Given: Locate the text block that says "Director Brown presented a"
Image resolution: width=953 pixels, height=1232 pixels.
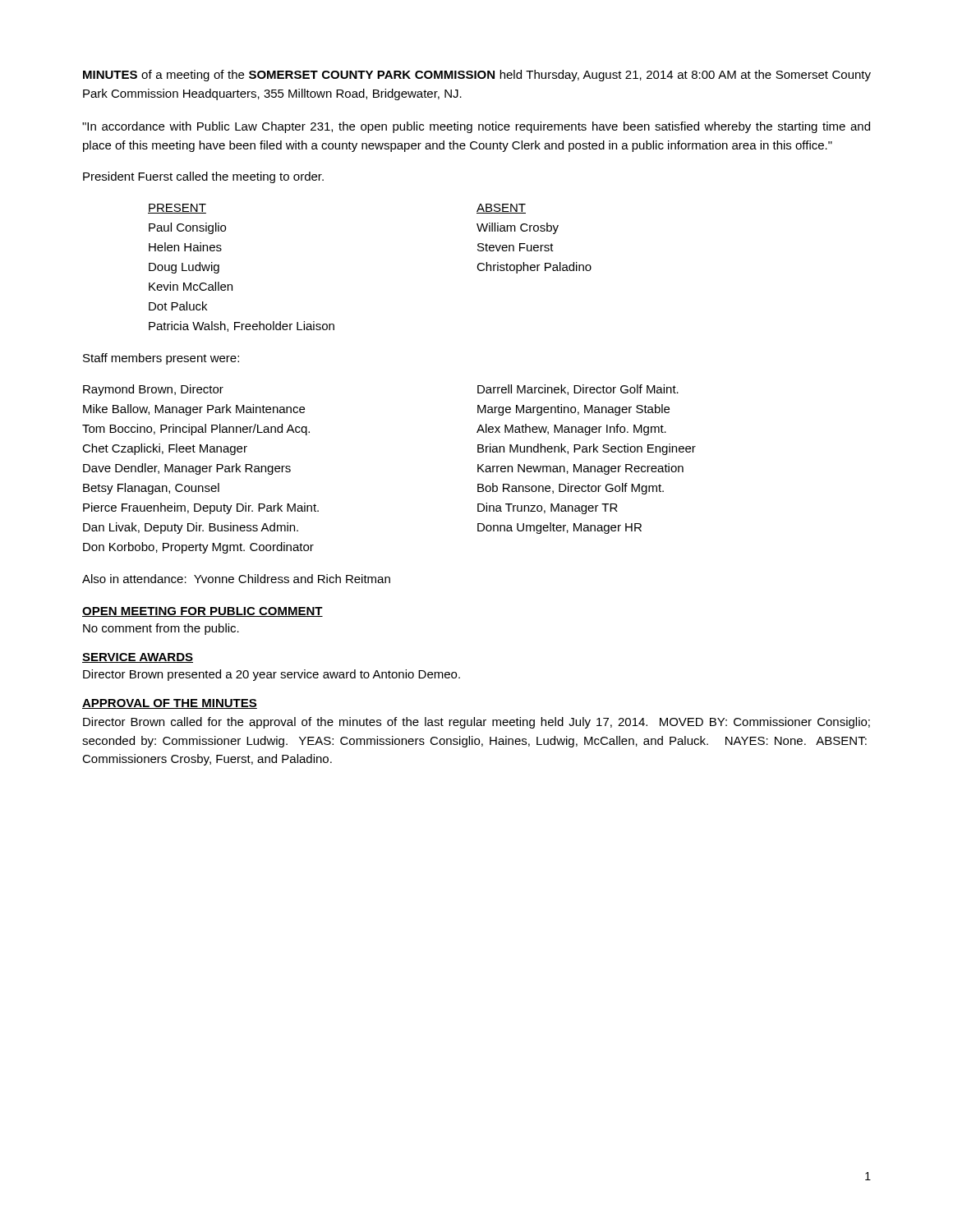Looking at the screenshot, I should click(272, 674).
